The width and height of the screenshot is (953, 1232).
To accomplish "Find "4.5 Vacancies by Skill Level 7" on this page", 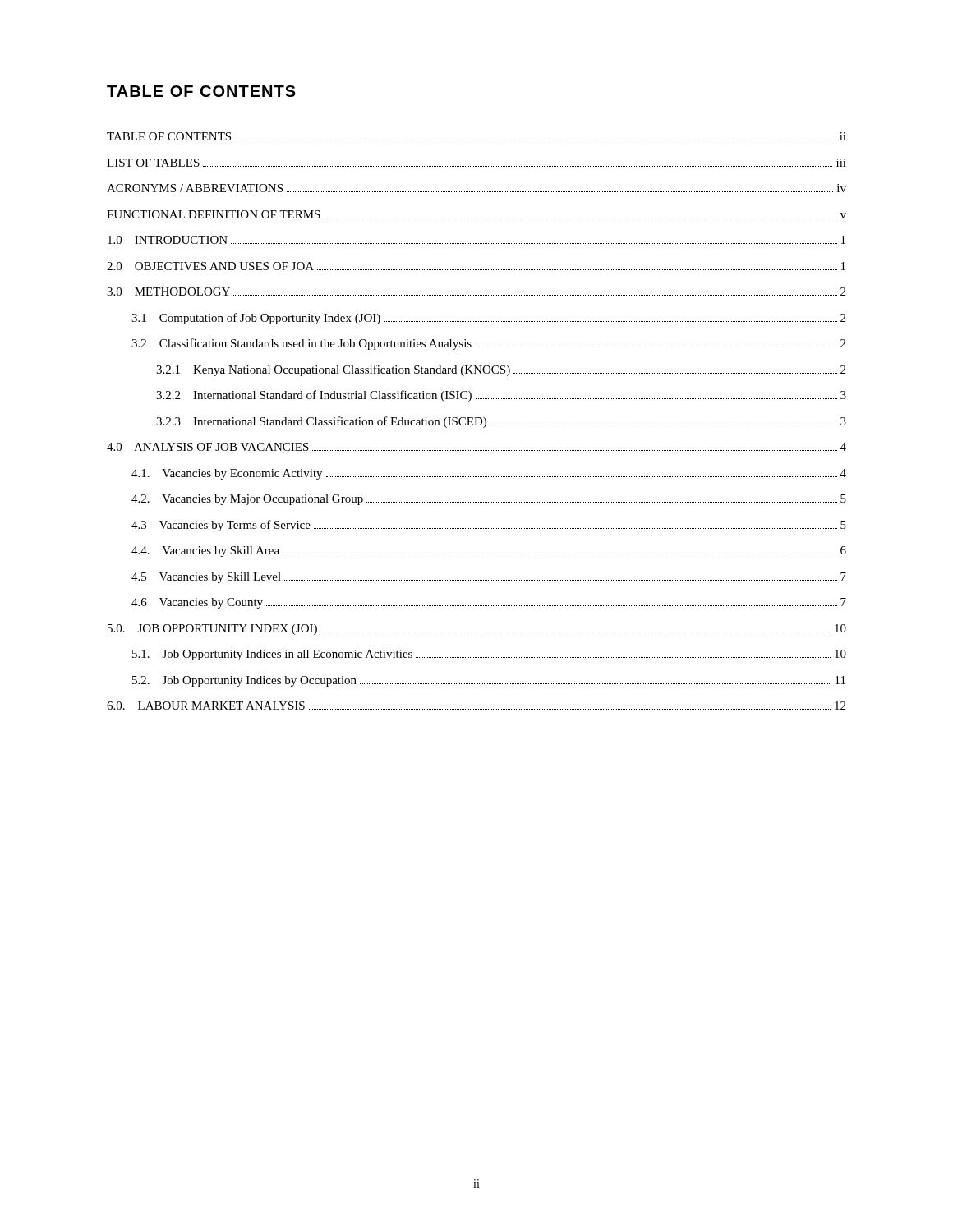I will (489, 577).
